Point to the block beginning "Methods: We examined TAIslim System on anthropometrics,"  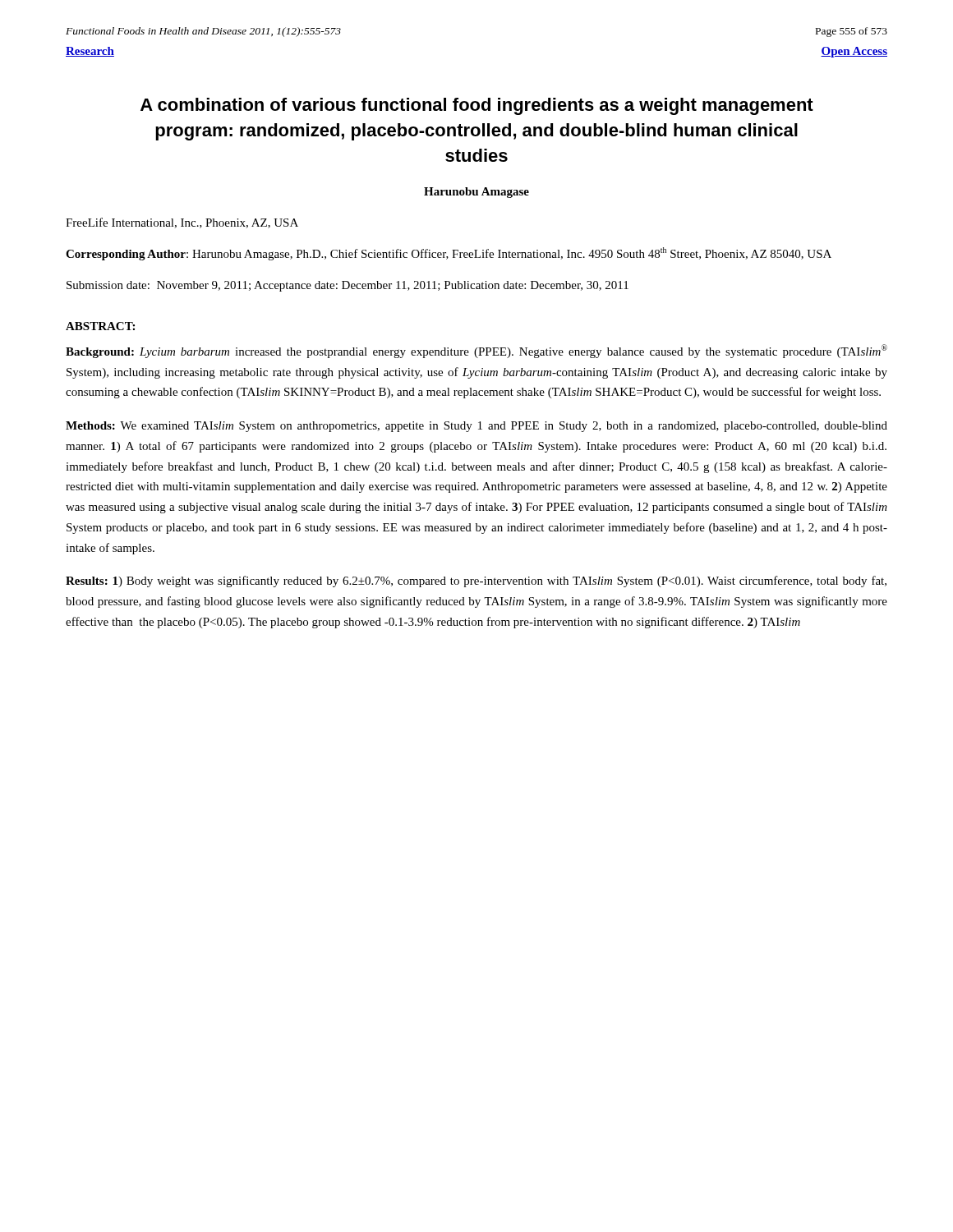476,487
